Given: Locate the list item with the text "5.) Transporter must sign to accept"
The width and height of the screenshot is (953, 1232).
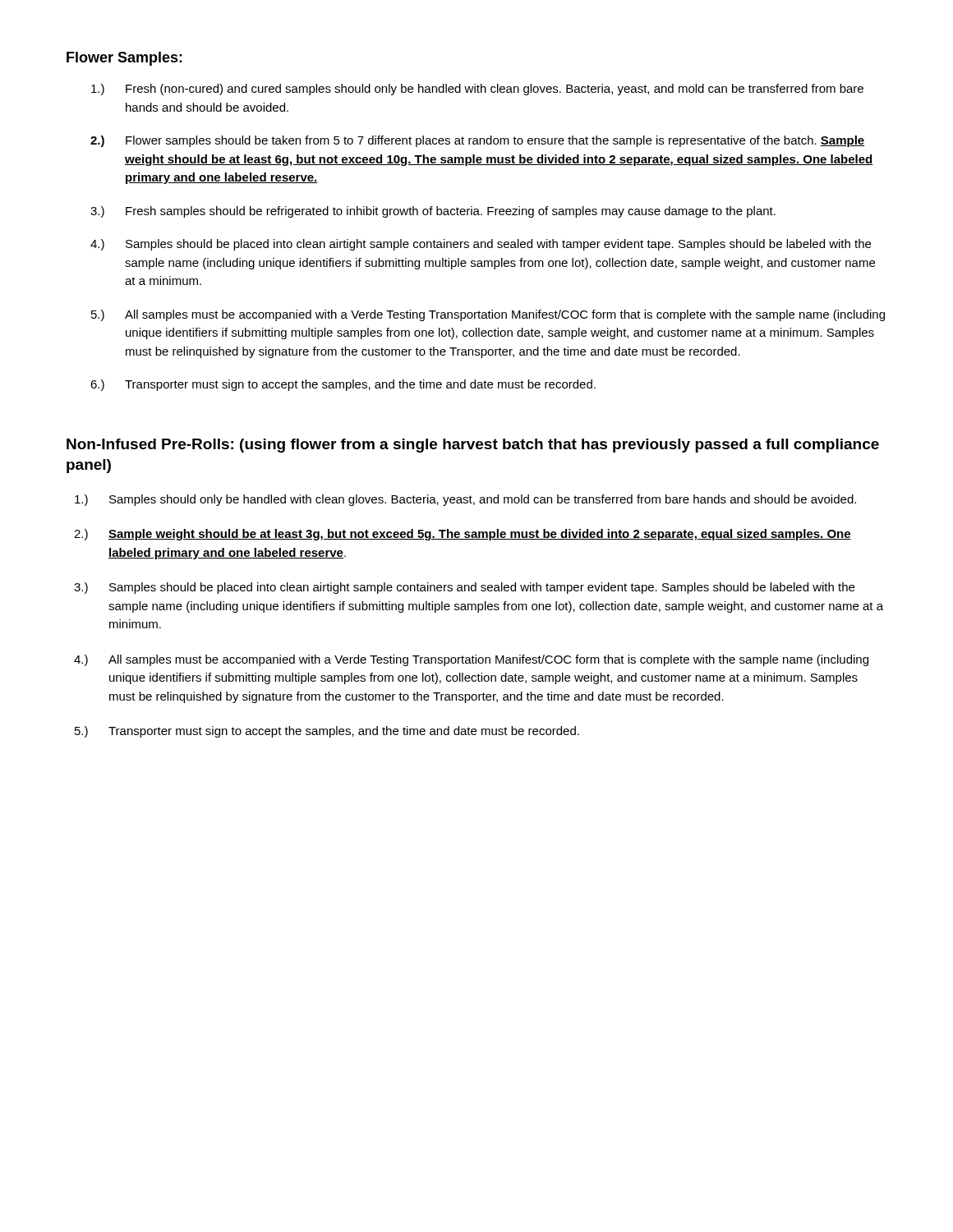Looking at the screenshot, I should coord(481,731).
